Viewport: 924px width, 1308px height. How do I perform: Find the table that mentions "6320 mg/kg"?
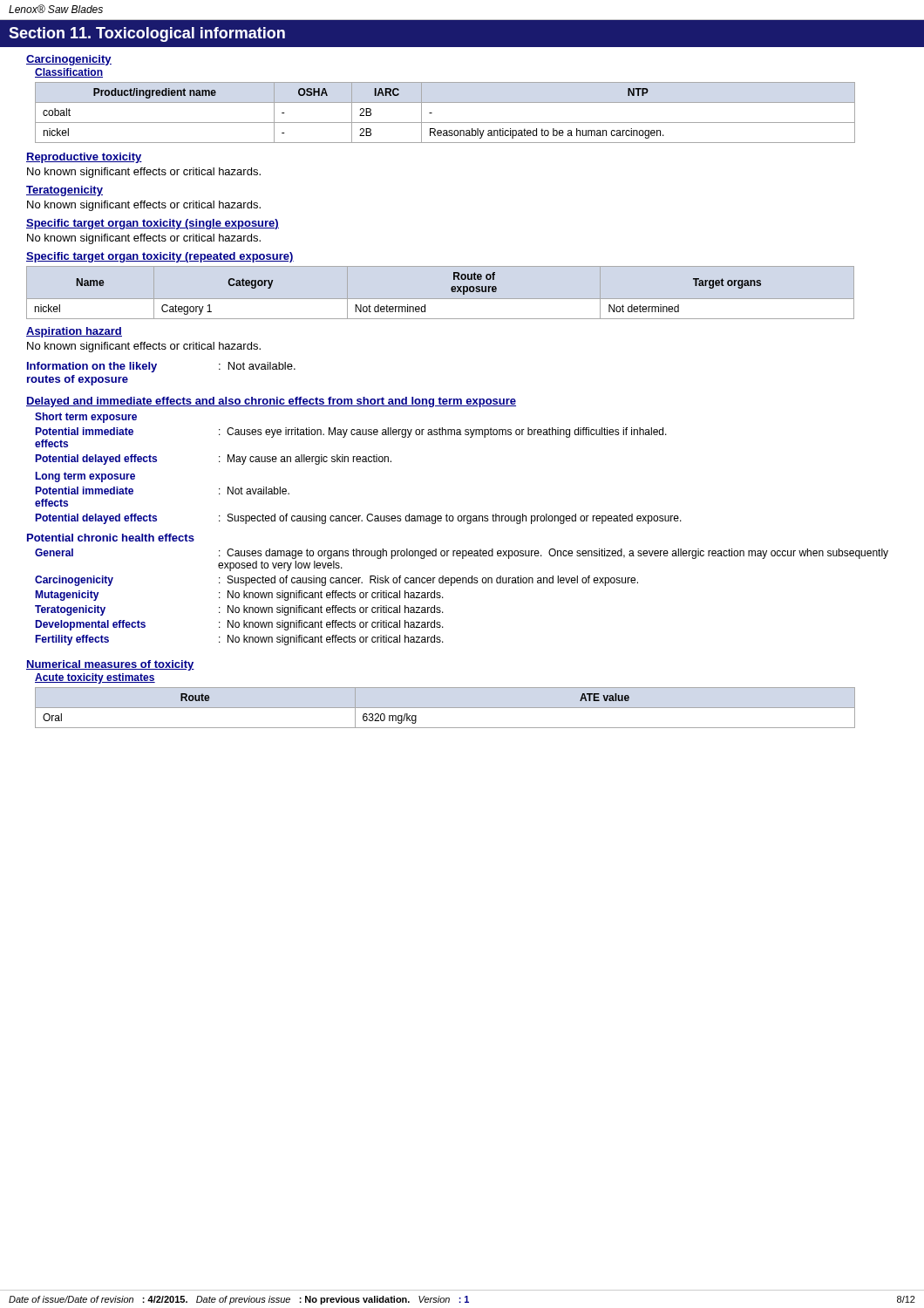pos(466,708)
